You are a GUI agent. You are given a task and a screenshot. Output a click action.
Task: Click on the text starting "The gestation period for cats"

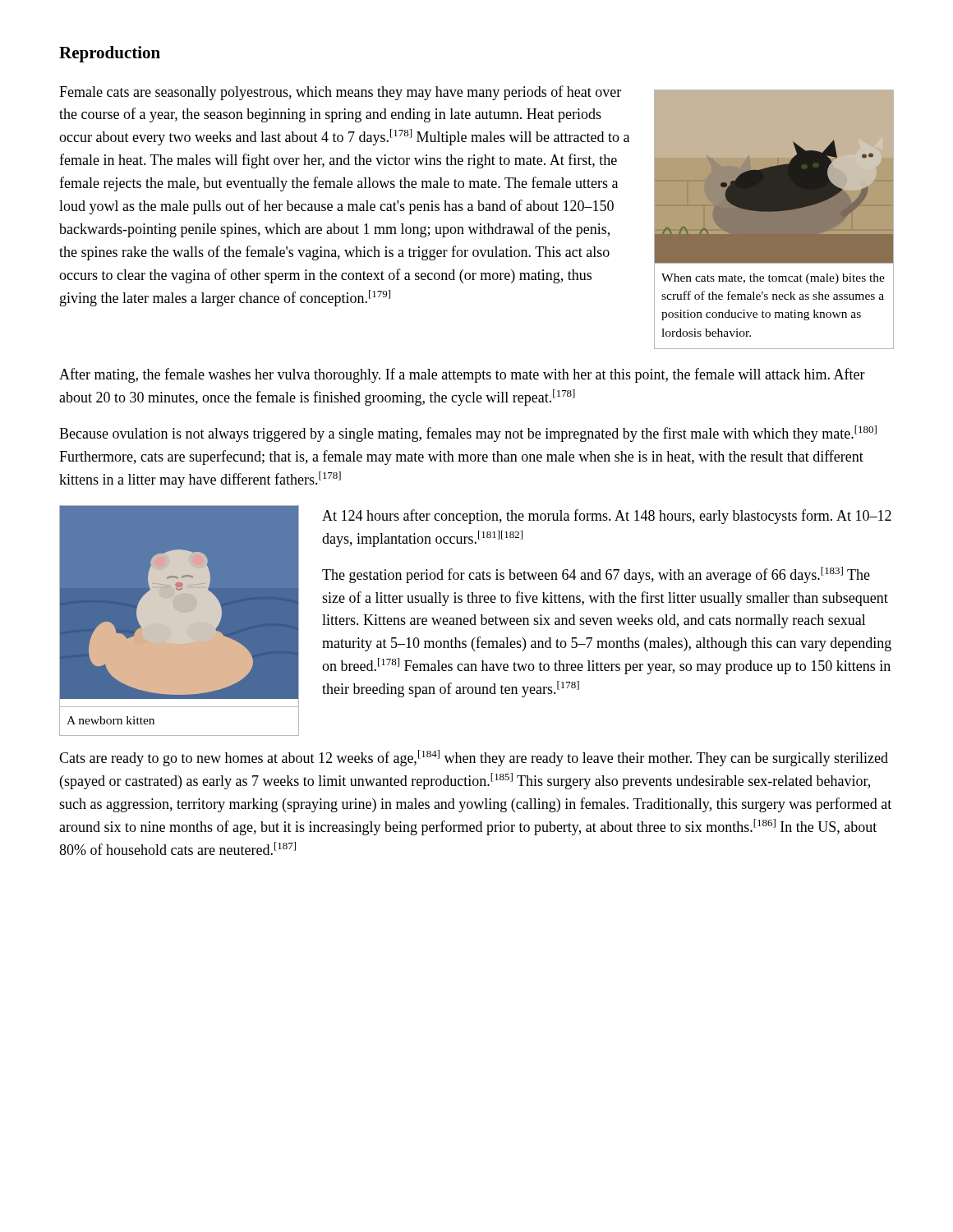607,631
